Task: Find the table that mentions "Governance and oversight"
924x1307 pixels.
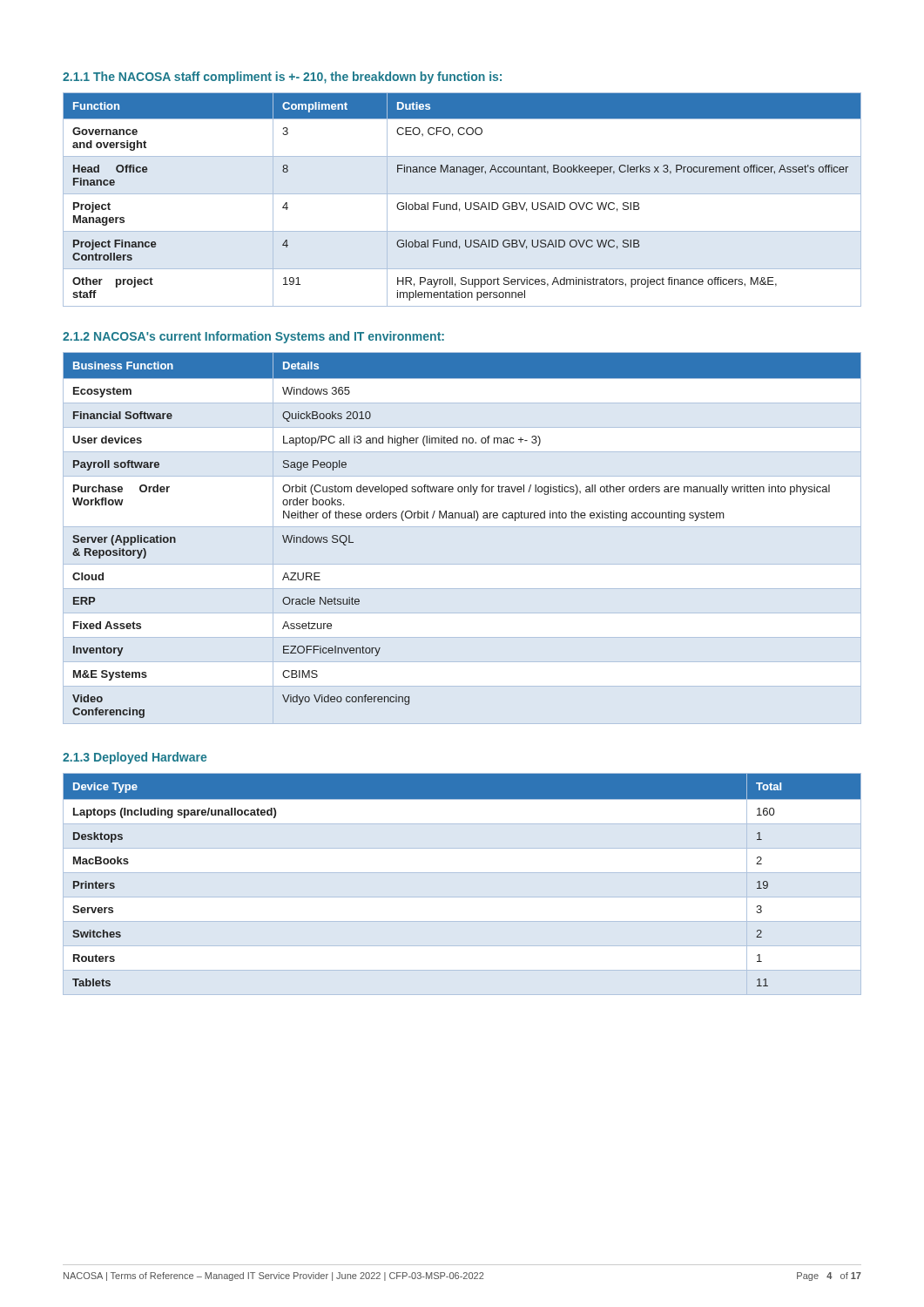Action: click(x=462, y=200)
